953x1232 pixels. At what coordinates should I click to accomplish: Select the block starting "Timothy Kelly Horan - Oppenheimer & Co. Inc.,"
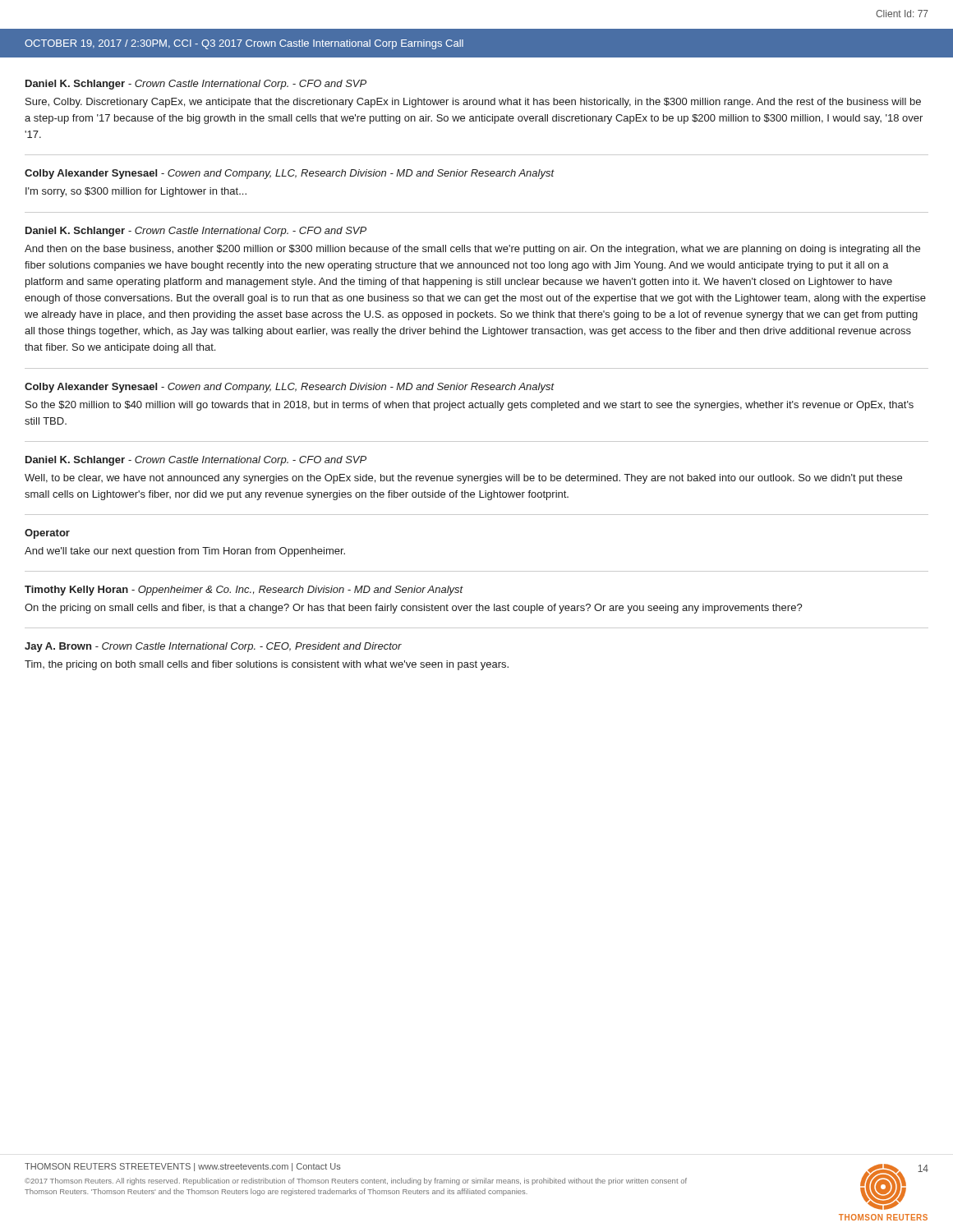coord(476,600)
